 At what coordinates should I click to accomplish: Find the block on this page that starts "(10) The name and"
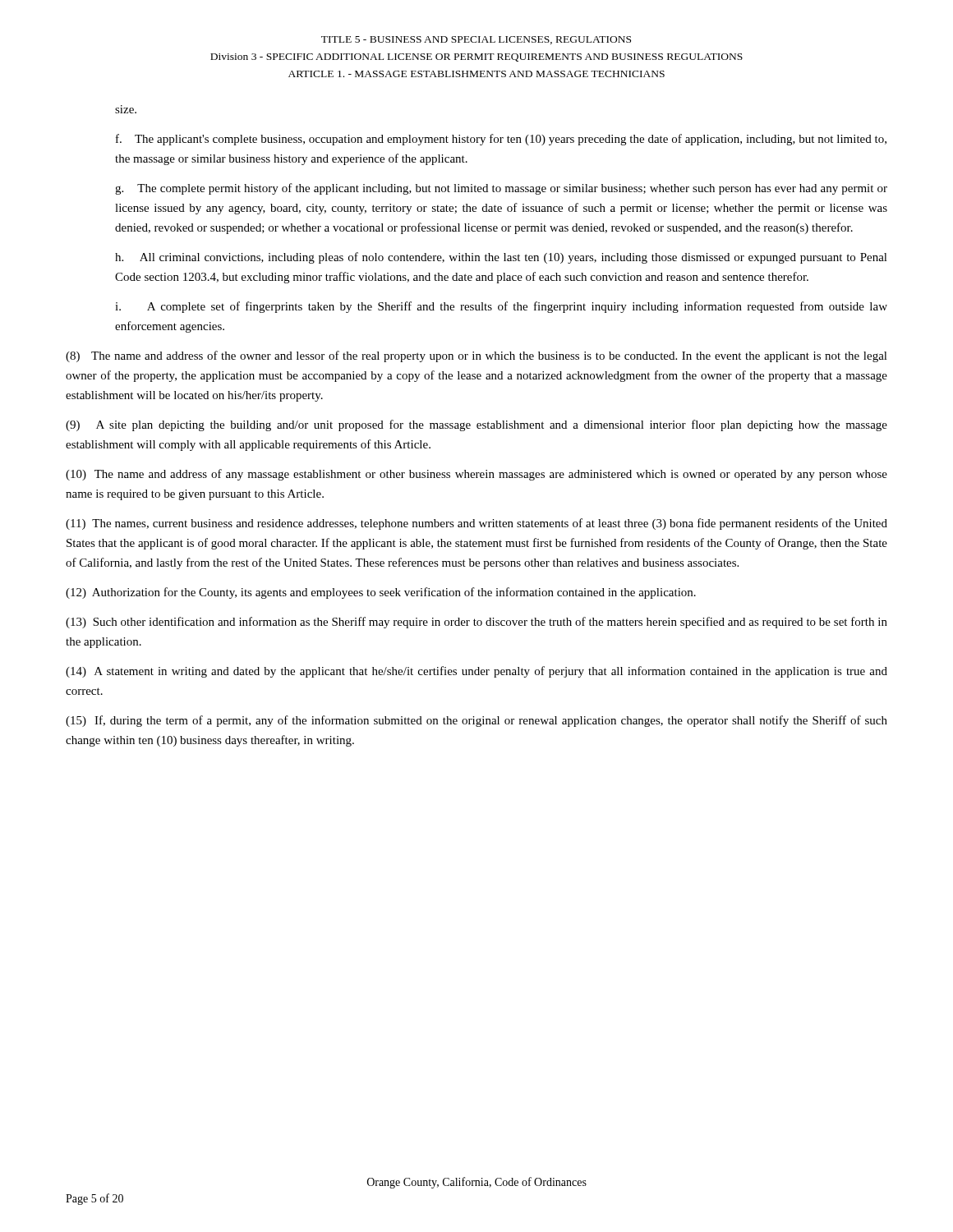coord(476,484)
